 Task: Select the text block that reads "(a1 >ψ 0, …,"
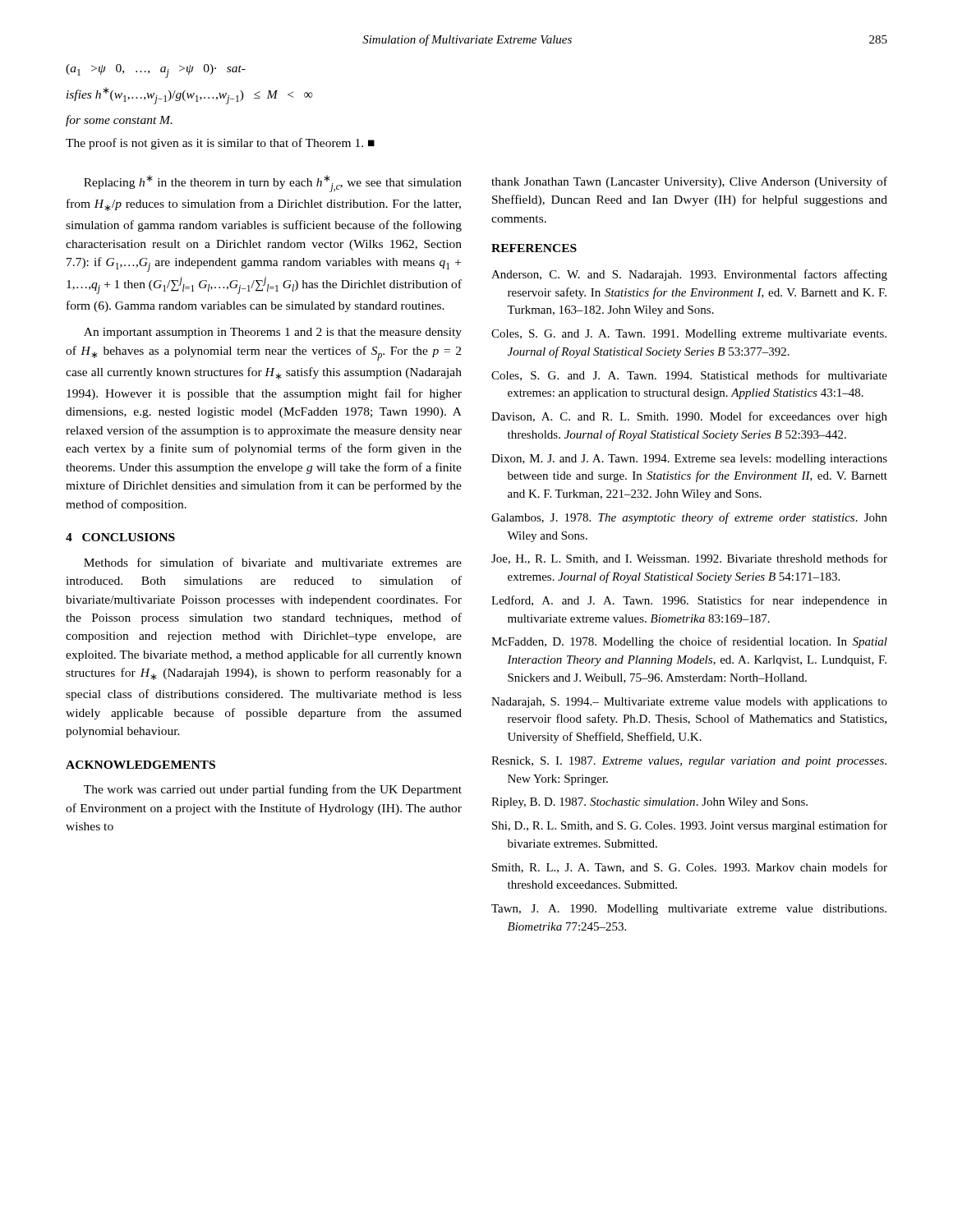(255, 106)
